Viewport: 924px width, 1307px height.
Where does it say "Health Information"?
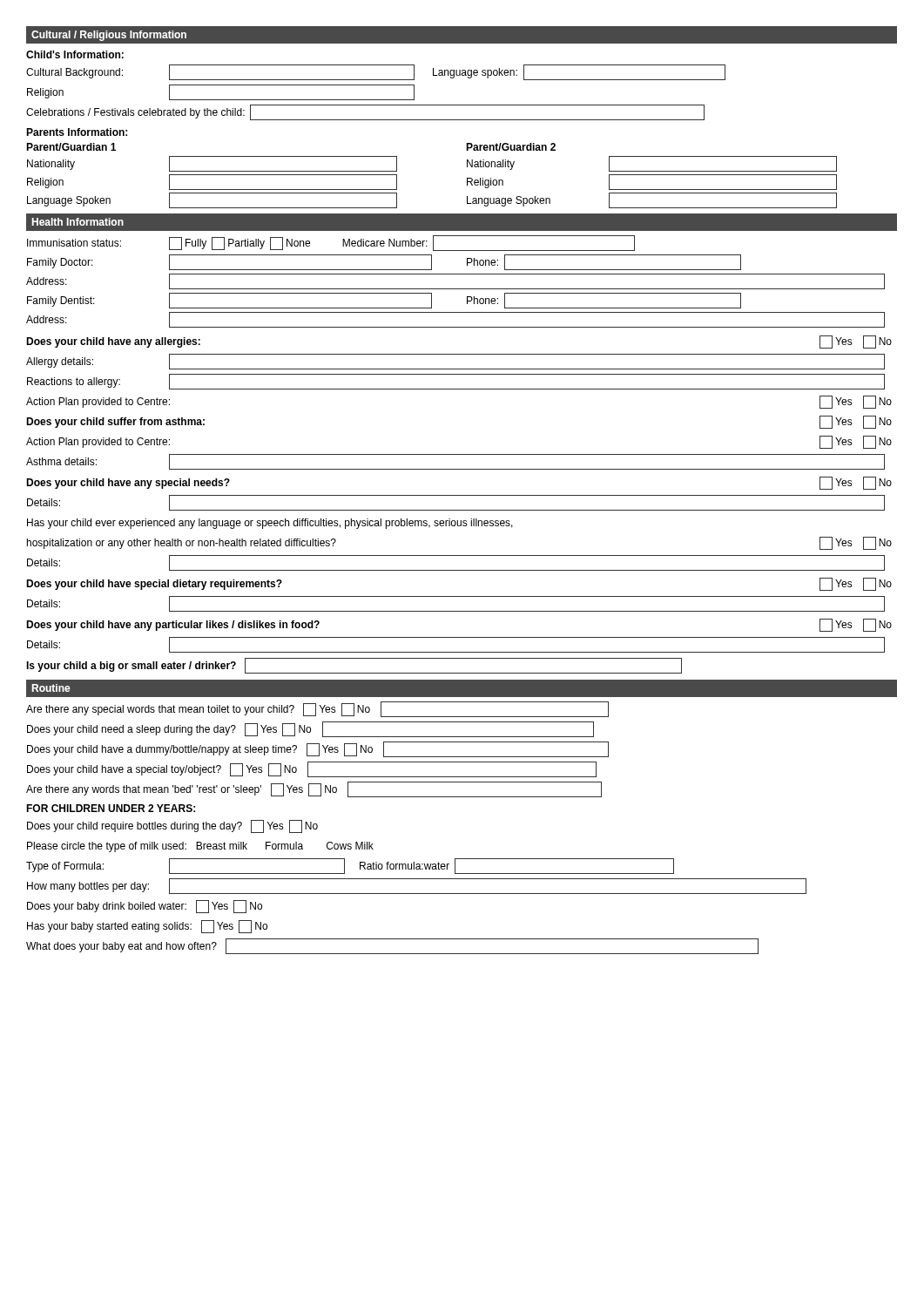click(78, 222)
